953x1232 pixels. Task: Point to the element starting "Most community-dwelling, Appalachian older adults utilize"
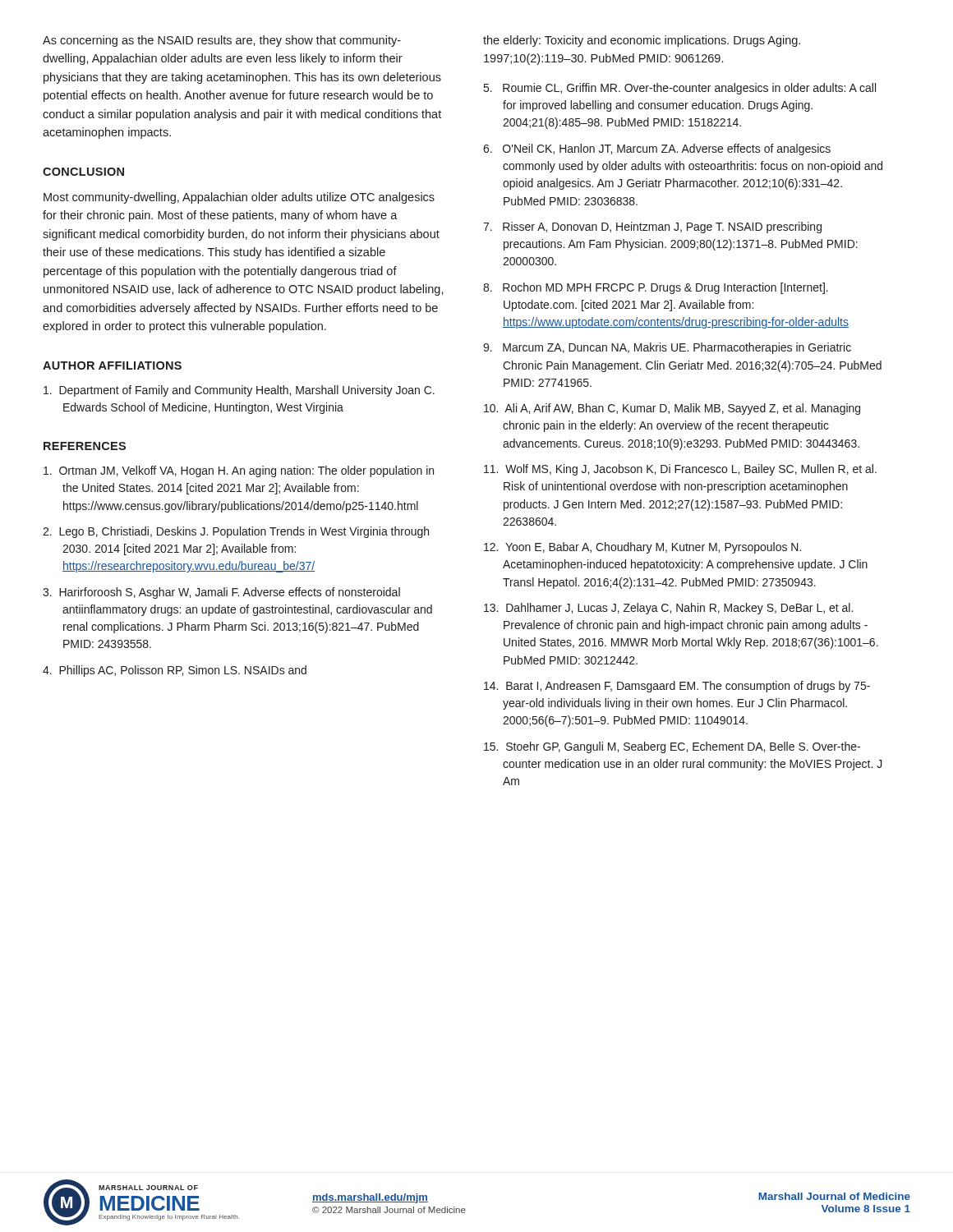244,262
